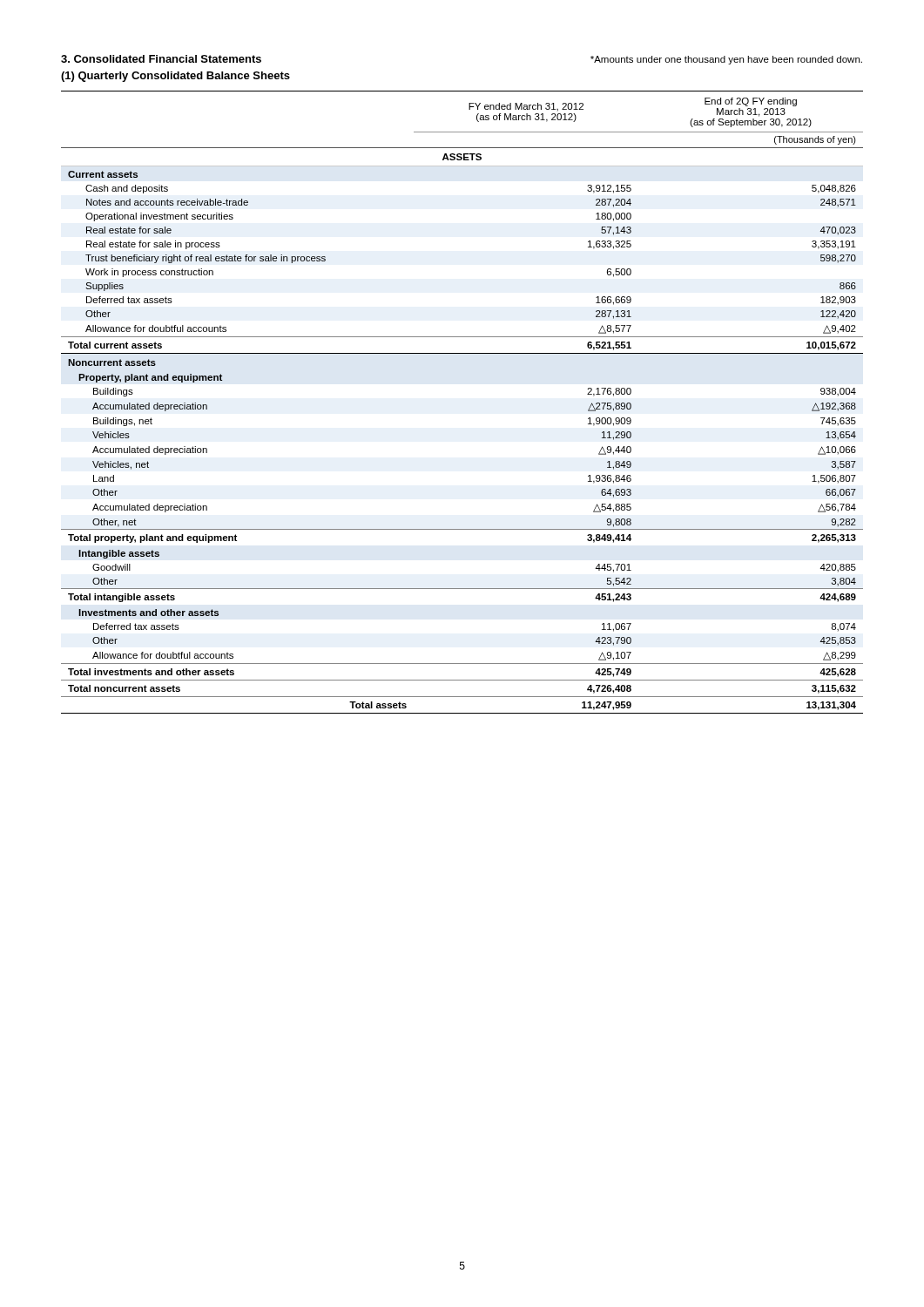This screenshot has height=1307, width=924.
Task: Select the text starting "3. Consolidated Financial Statements"
Action: coord(161,59)
